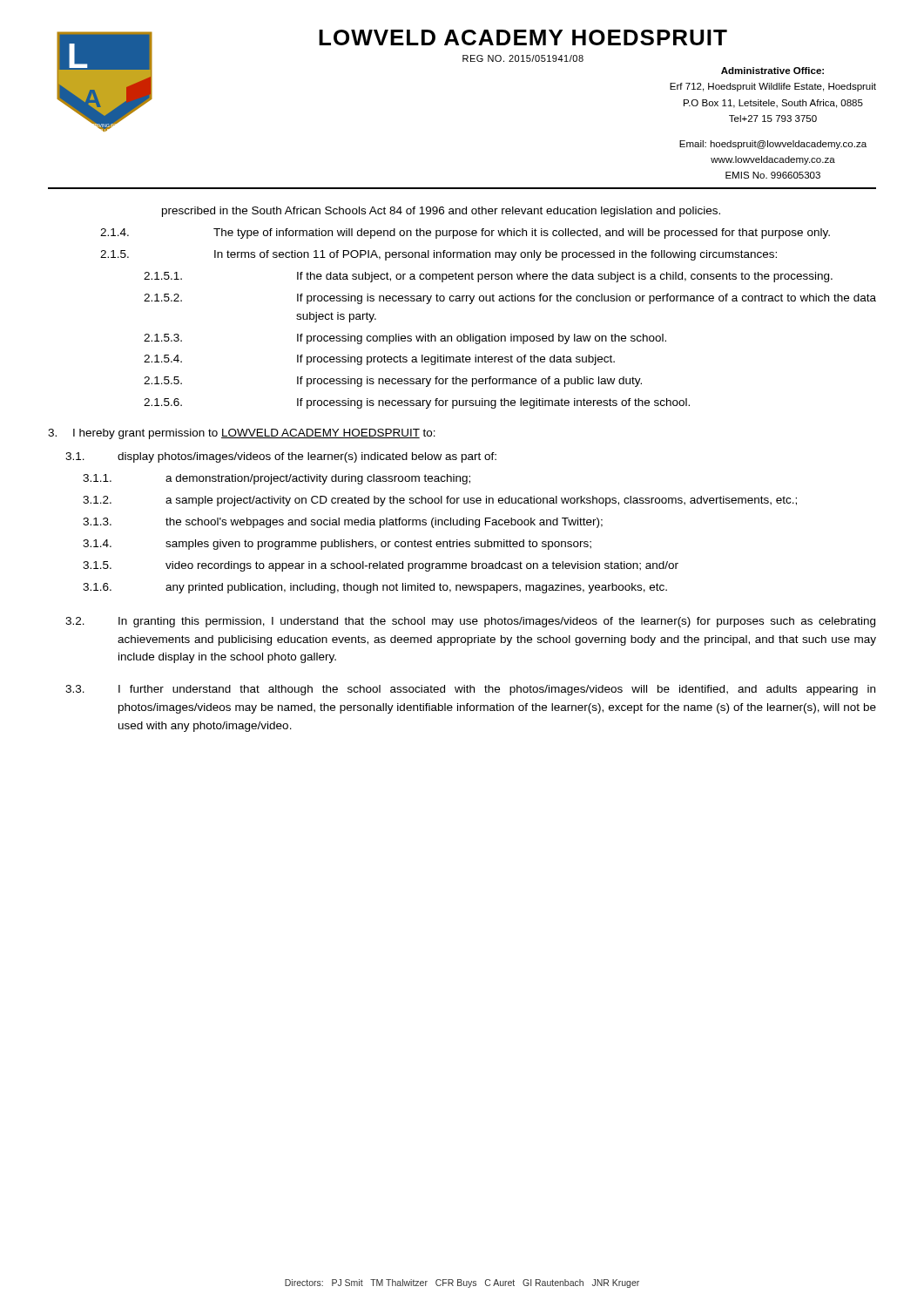Click the passage that begins "2.1.5.4. If processing protects a legitimate interest"
The width and height of the screenshot is (924, 1307).
coord(332,360)
